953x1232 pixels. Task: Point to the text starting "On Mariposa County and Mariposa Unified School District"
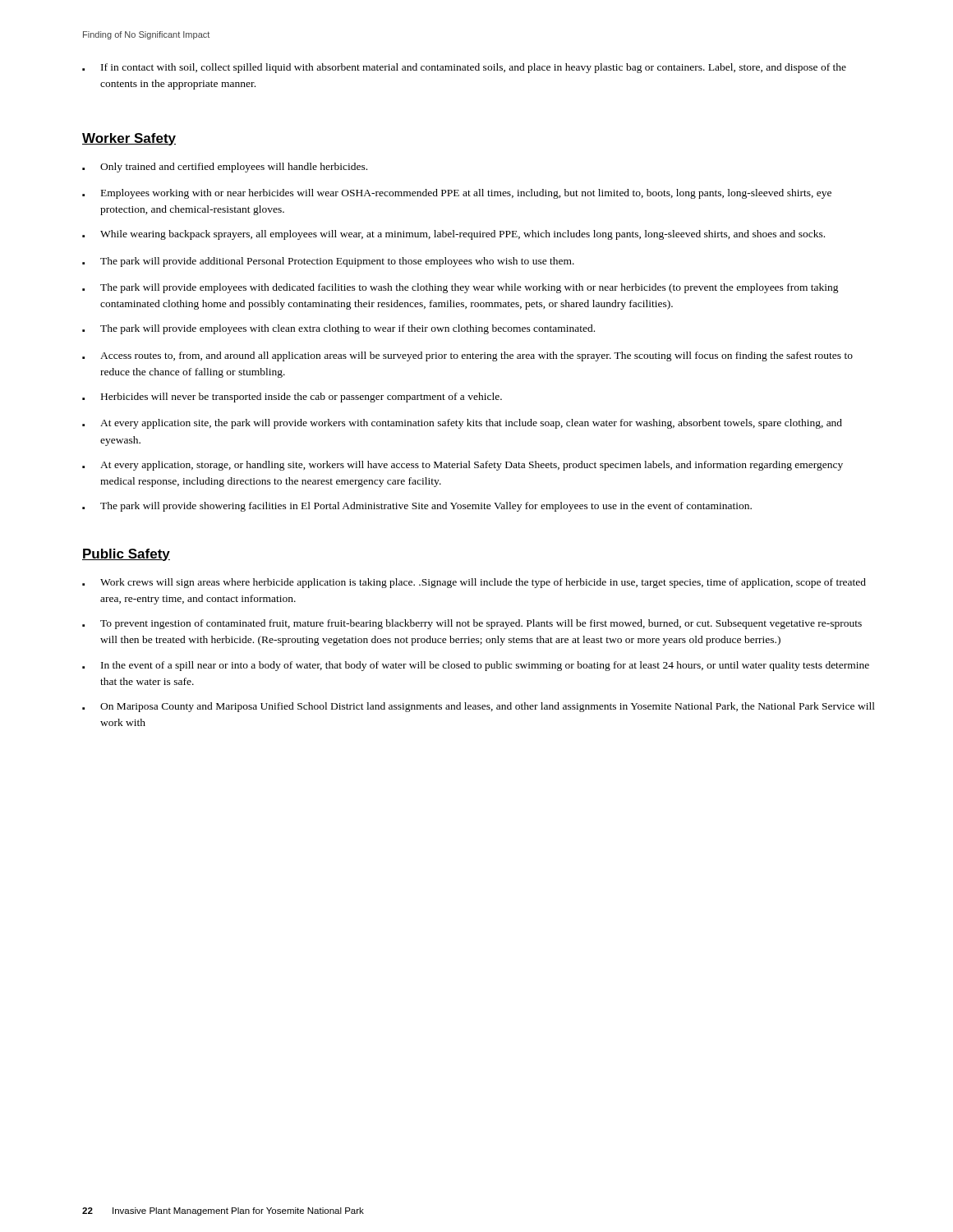point(481,715)
